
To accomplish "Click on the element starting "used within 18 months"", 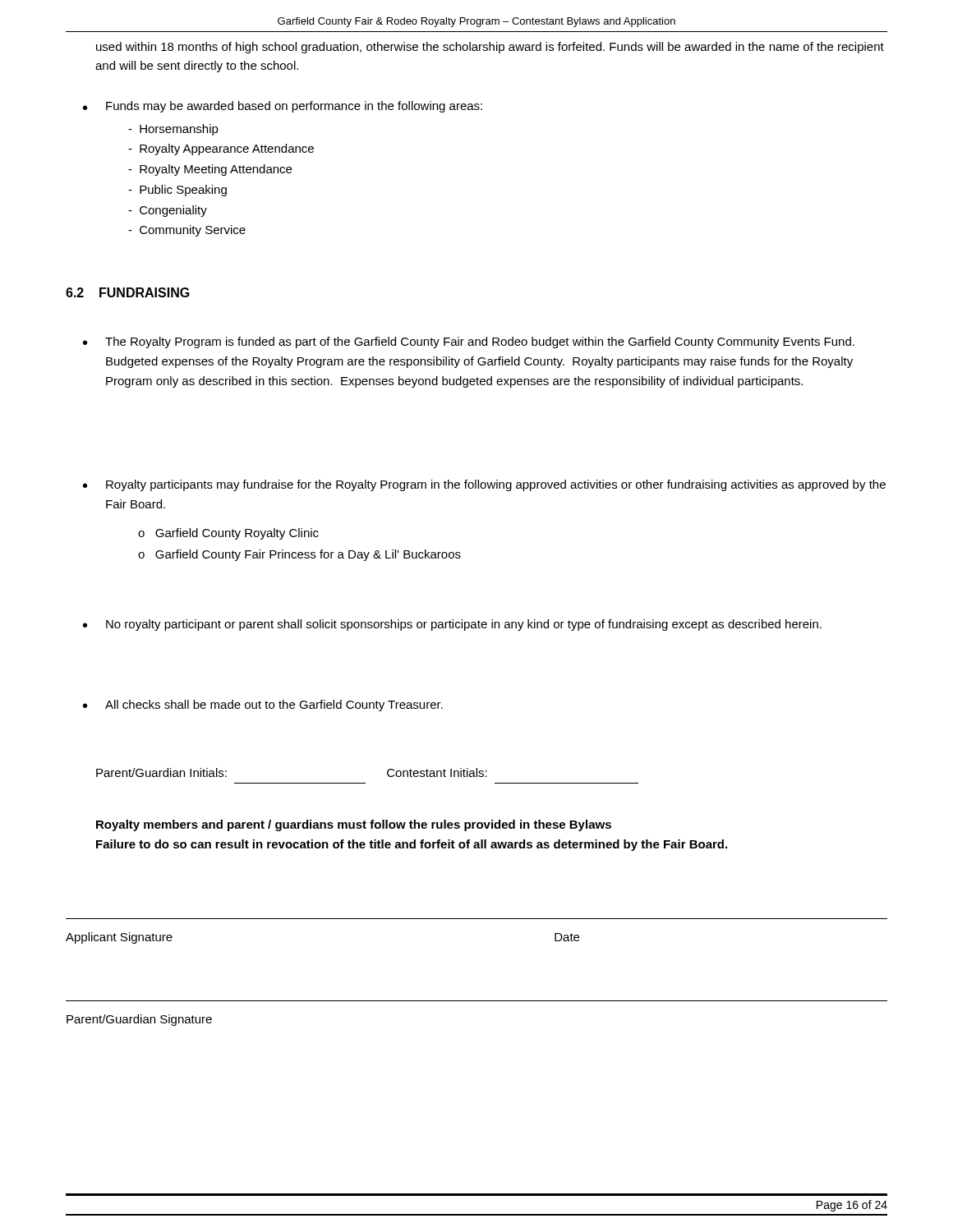I will pos(490,56).
